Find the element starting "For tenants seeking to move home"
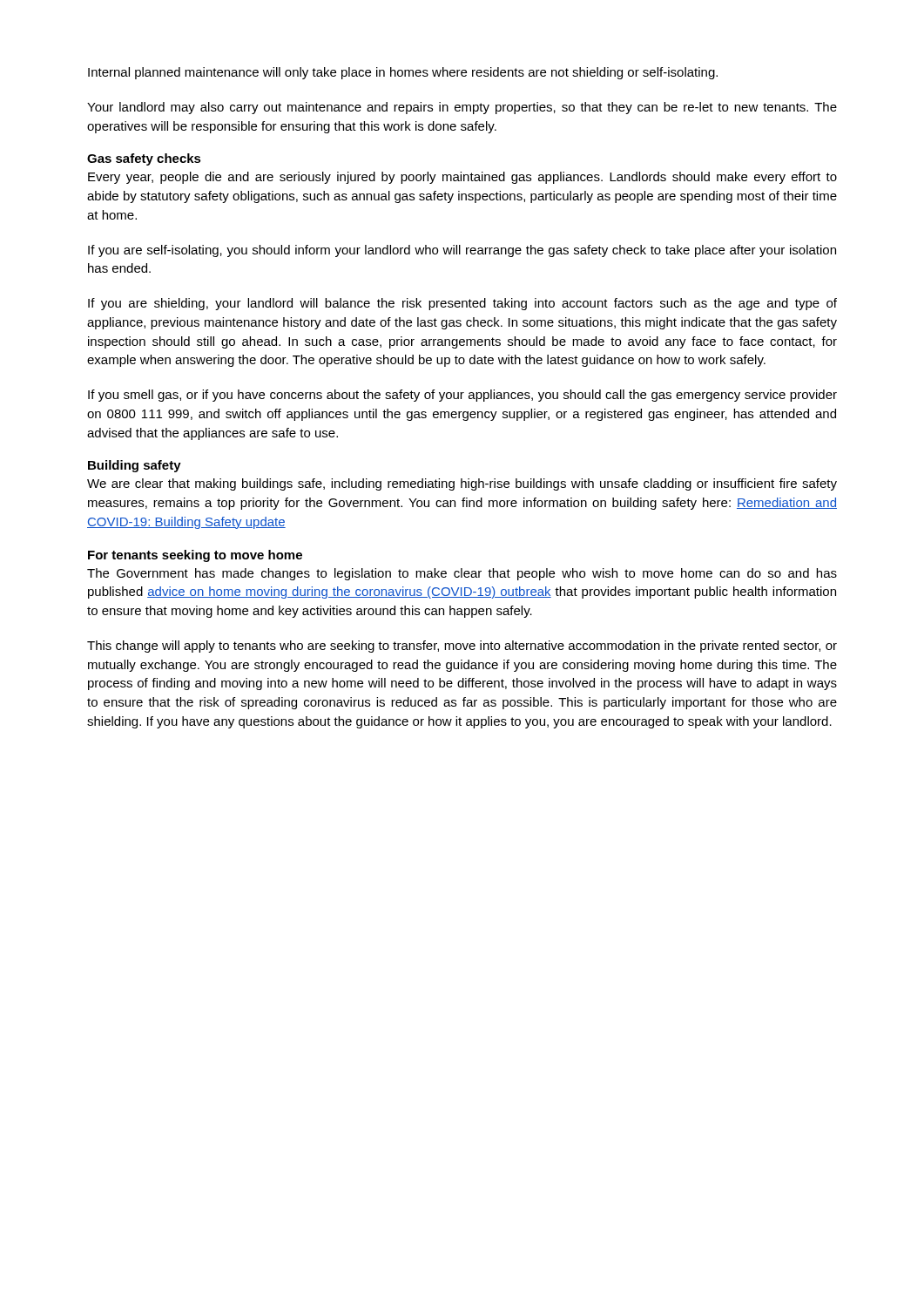Viewport: 924px width, 1307px height. click(x=195, y=554)
